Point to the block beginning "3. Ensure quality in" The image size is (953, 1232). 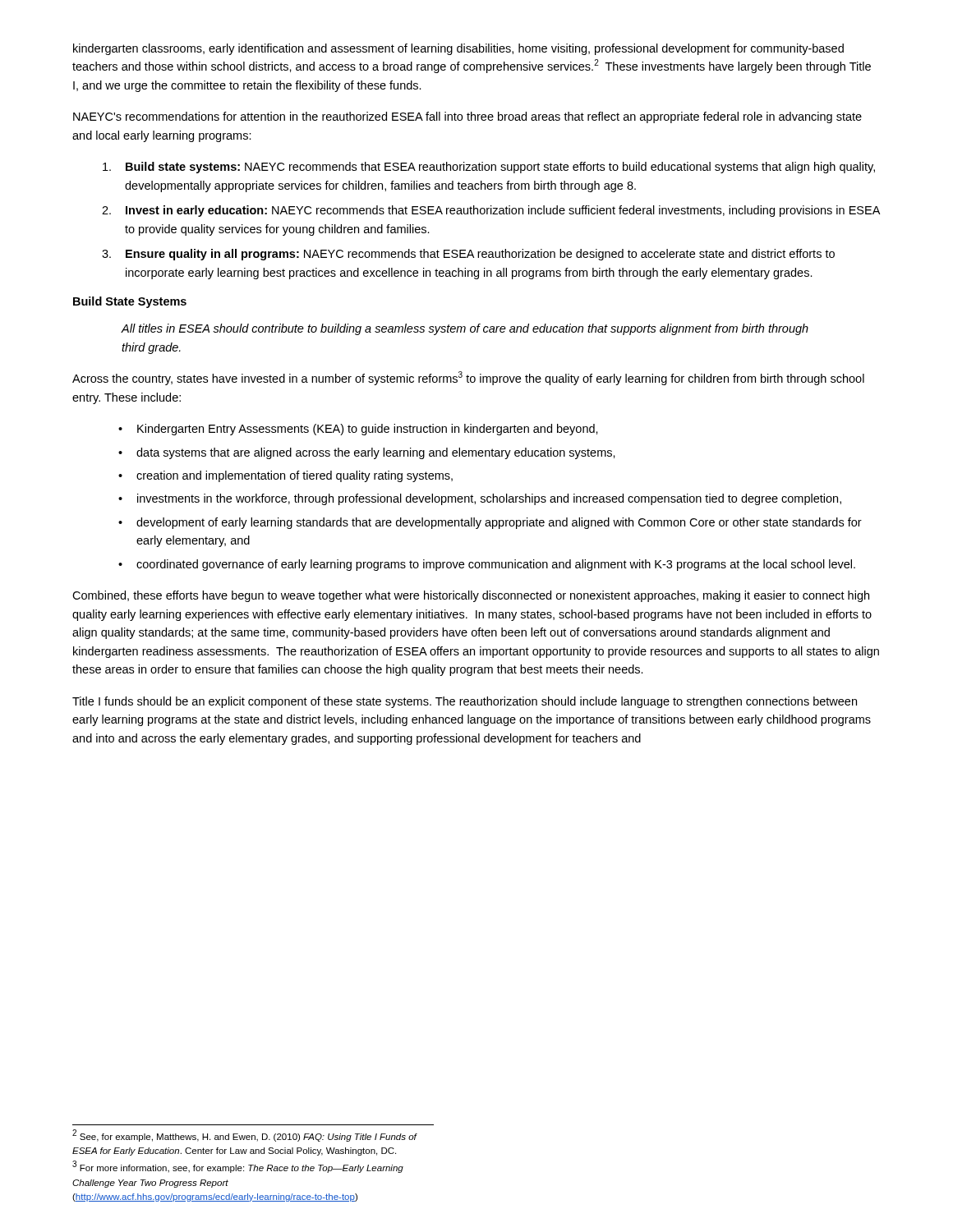(x=491, y=263)
